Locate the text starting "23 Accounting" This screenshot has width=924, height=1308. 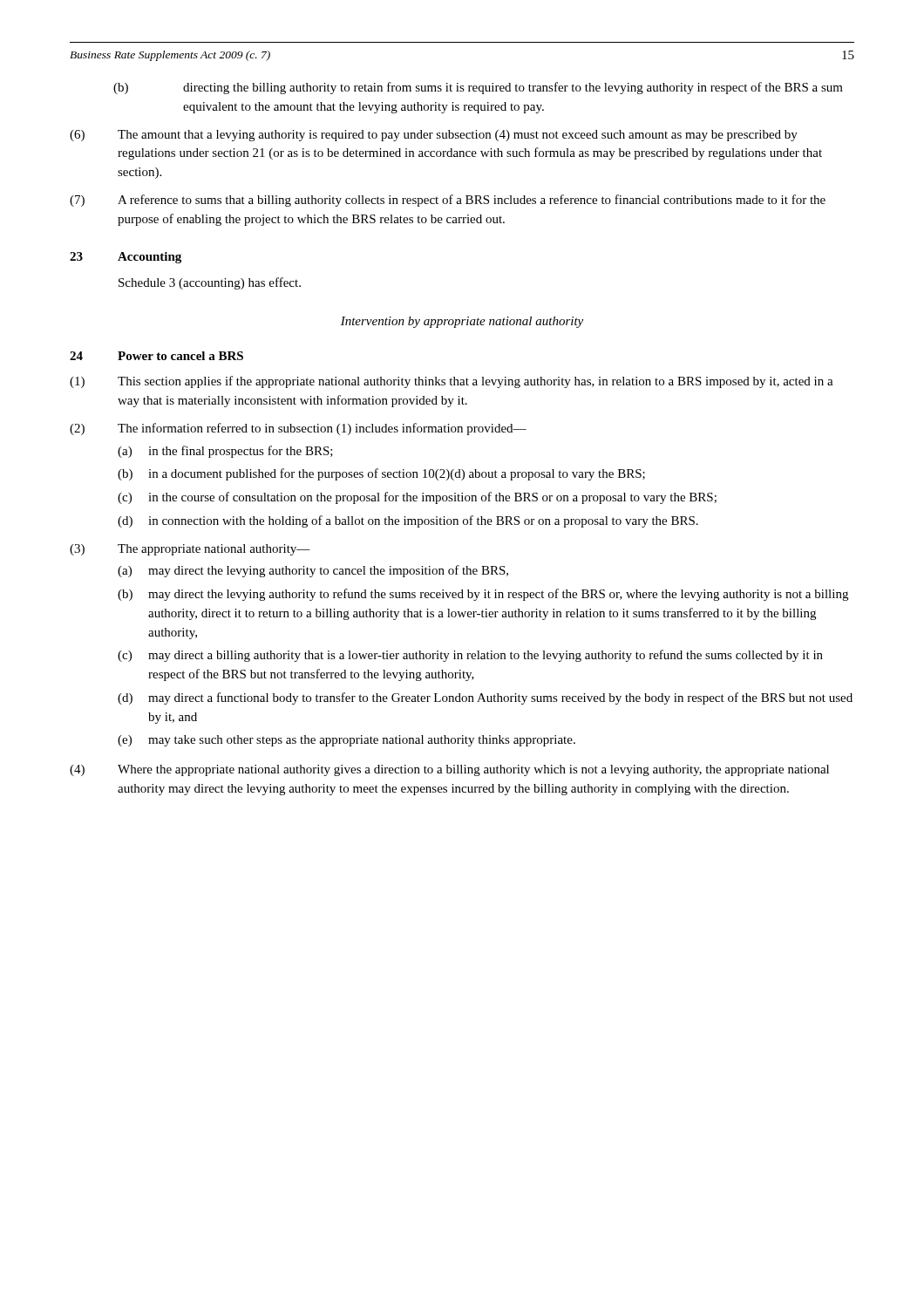[x=126, y=258]
